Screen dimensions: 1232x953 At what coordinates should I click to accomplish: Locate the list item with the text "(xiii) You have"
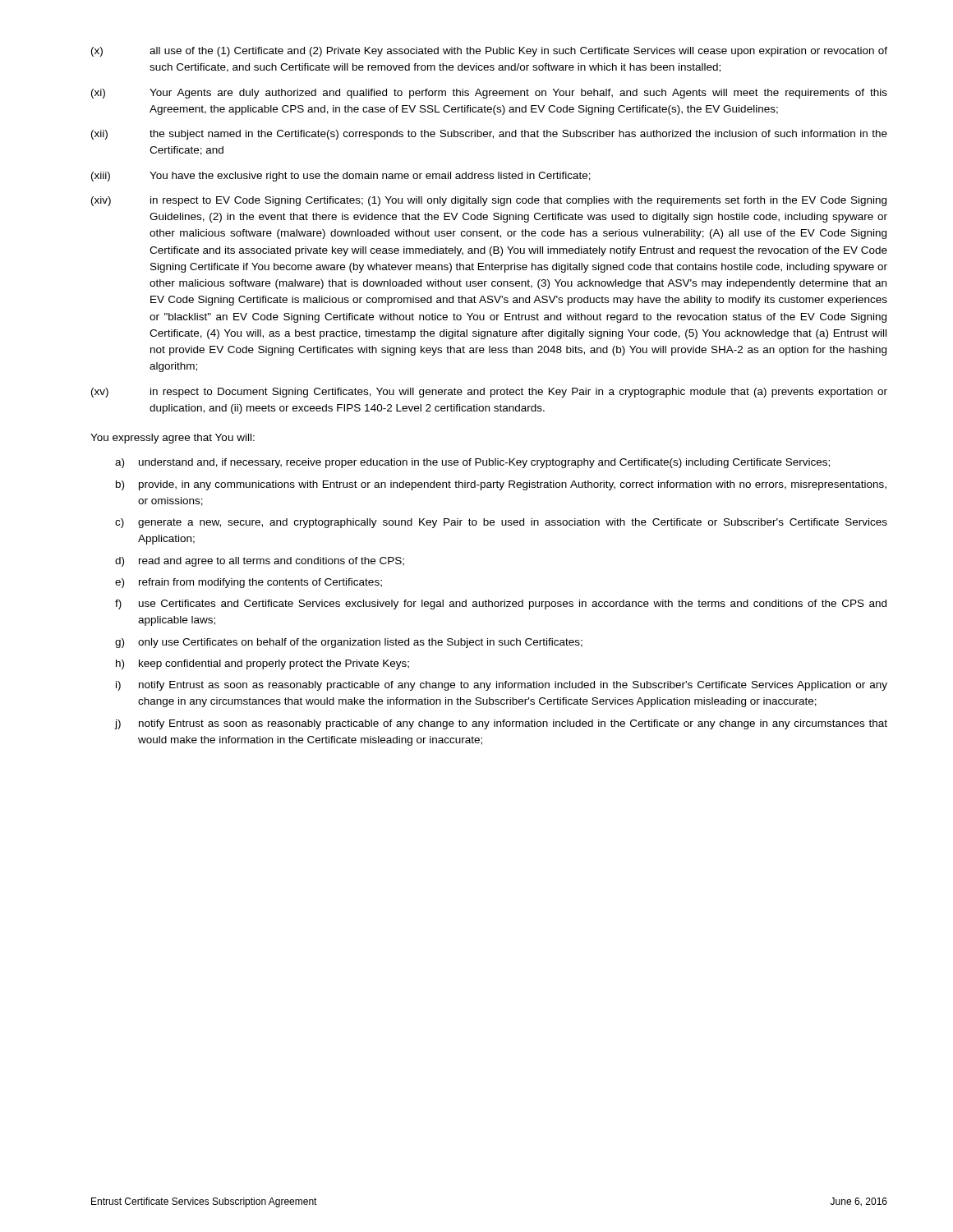click(489, 175)
